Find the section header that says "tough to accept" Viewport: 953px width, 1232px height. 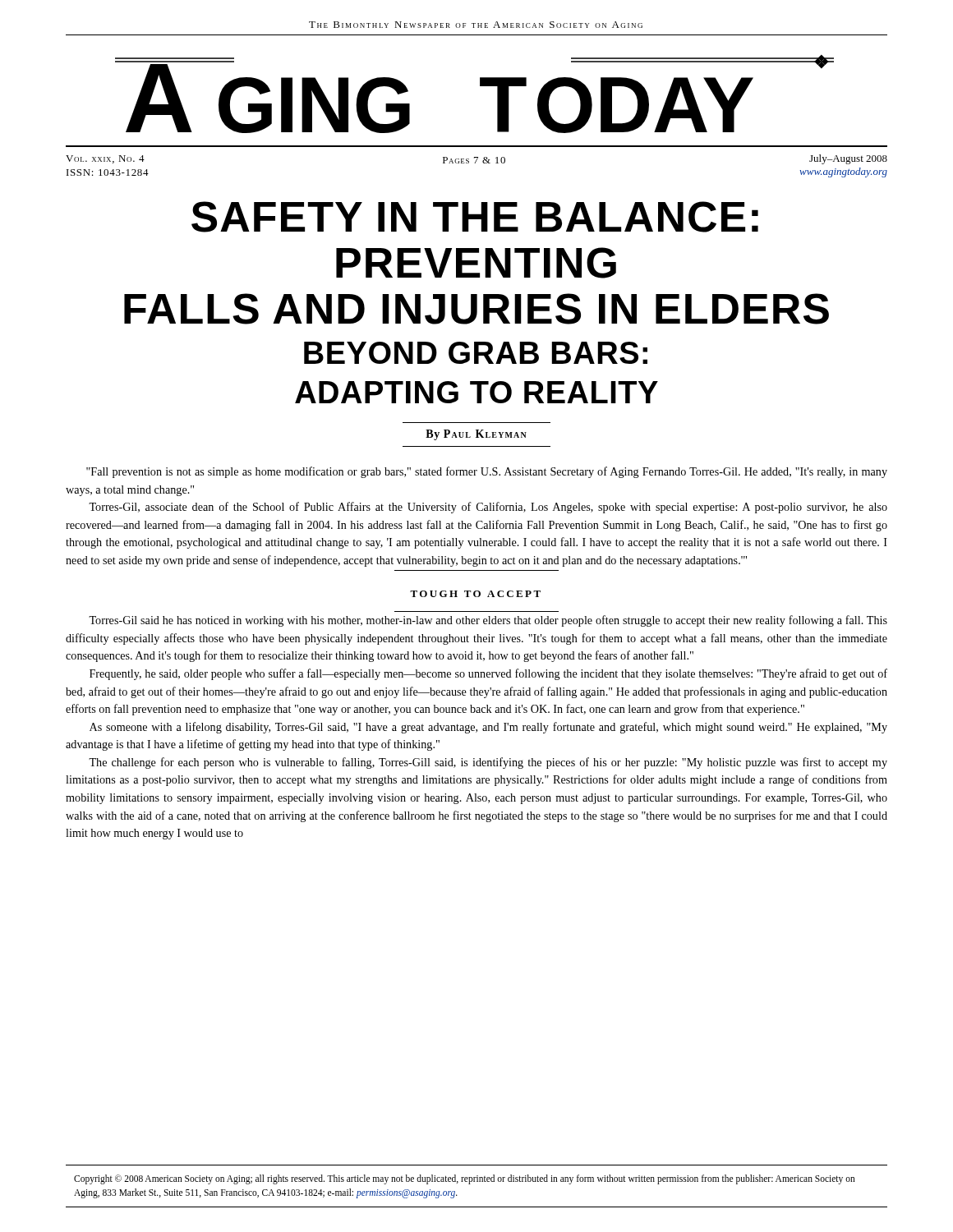click(x=476, y=591)
